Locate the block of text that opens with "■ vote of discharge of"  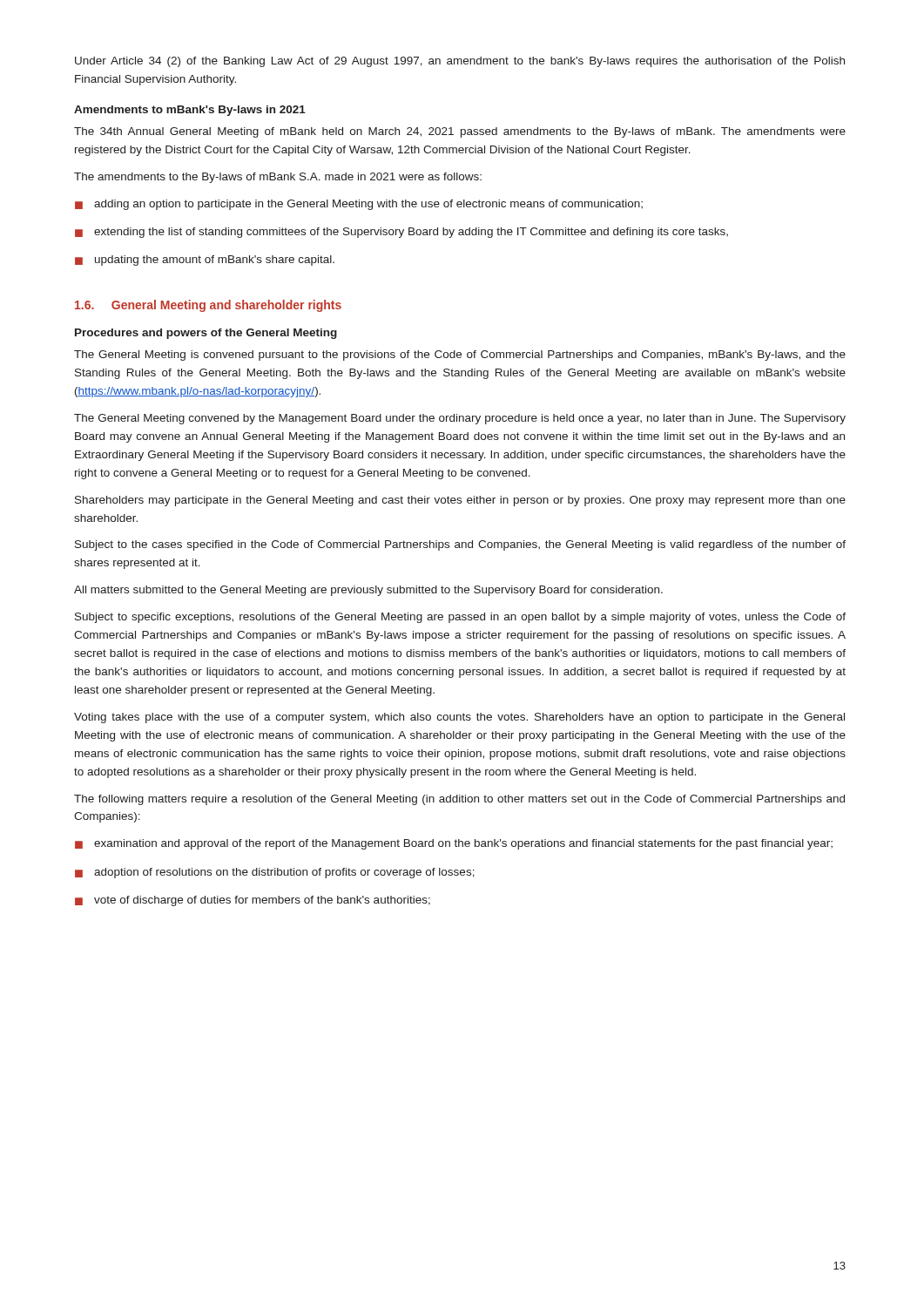(253, 901)
